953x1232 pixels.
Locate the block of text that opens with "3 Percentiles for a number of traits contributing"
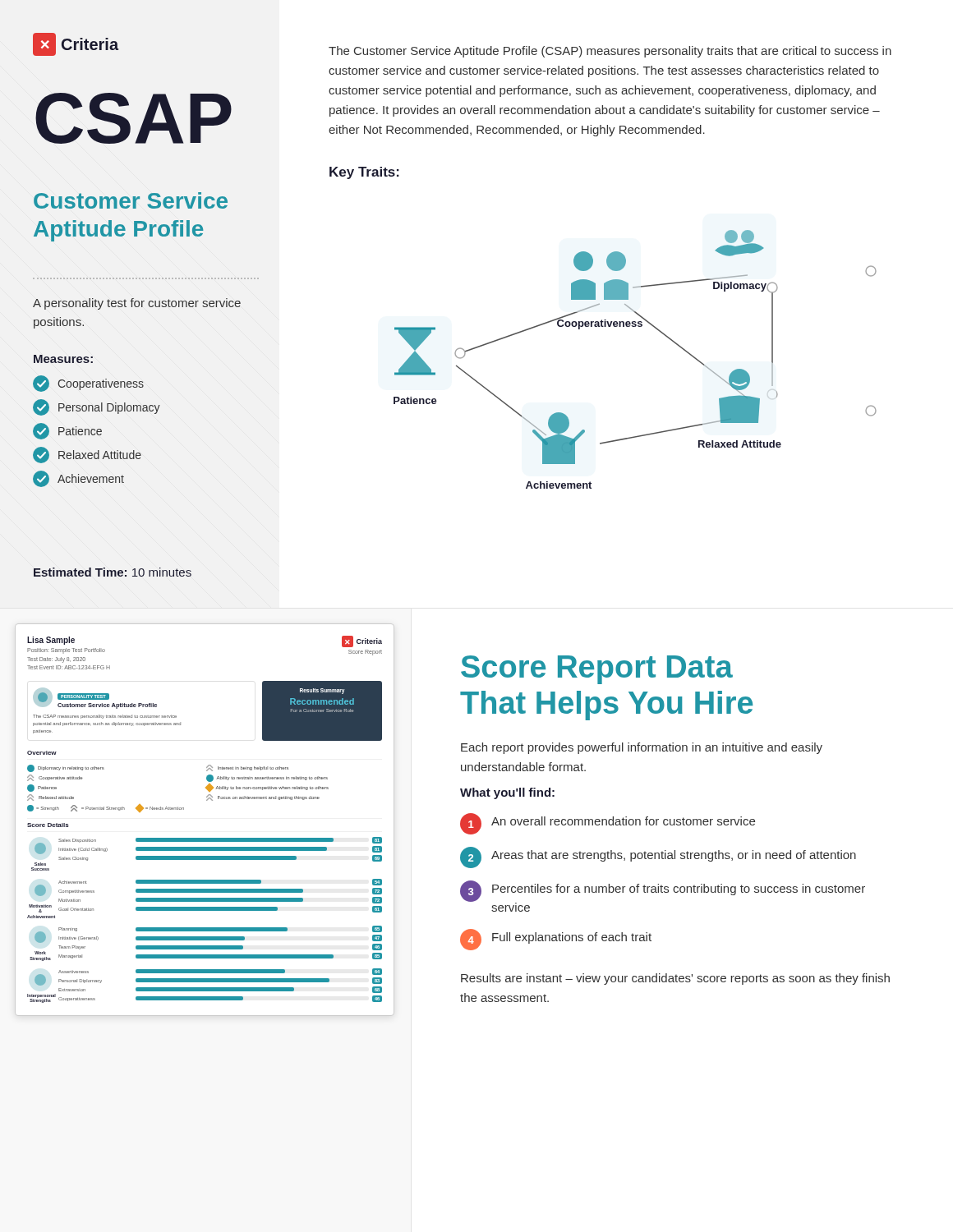coord(663,897)
